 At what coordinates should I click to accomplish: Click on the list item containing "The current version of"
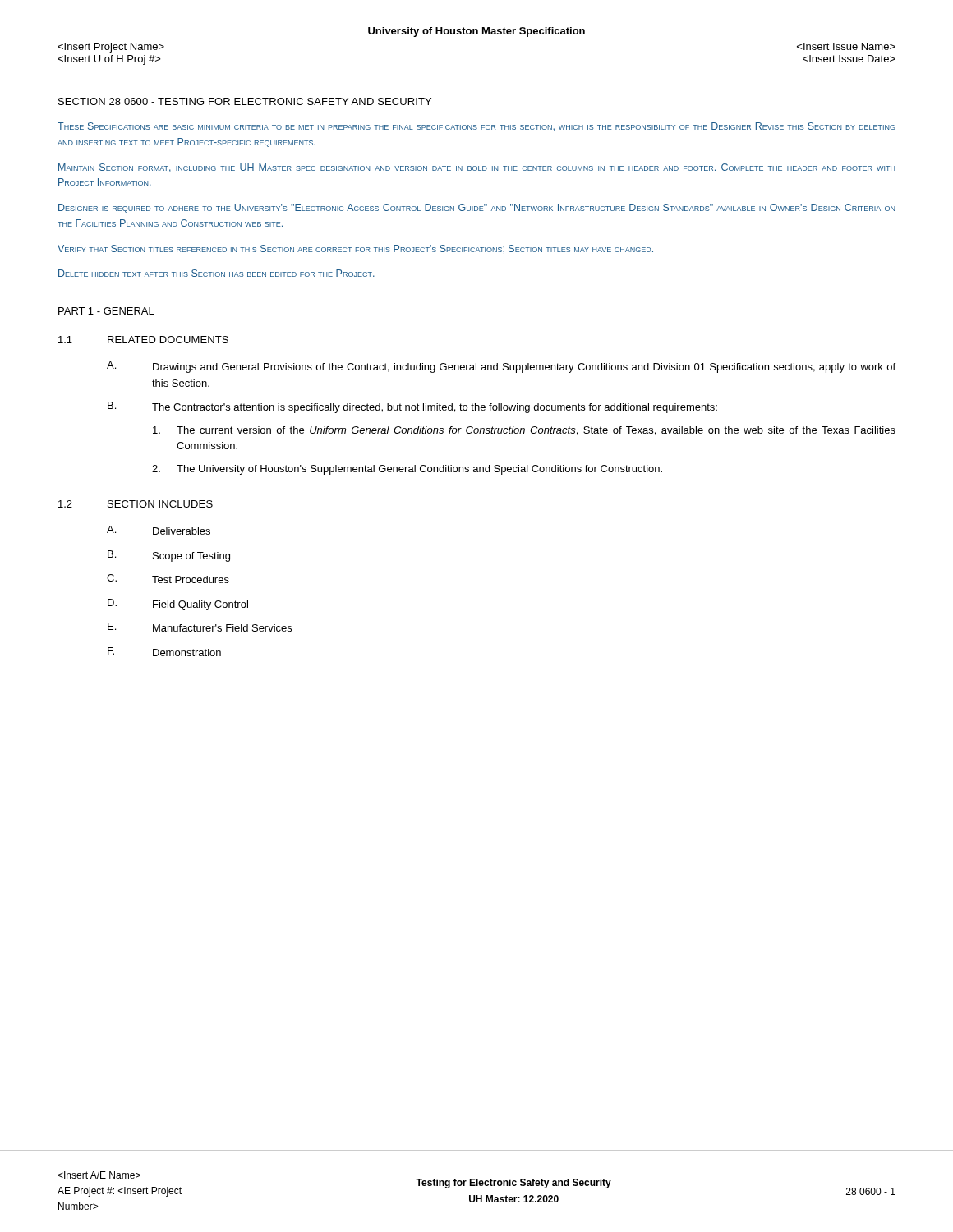524,438
